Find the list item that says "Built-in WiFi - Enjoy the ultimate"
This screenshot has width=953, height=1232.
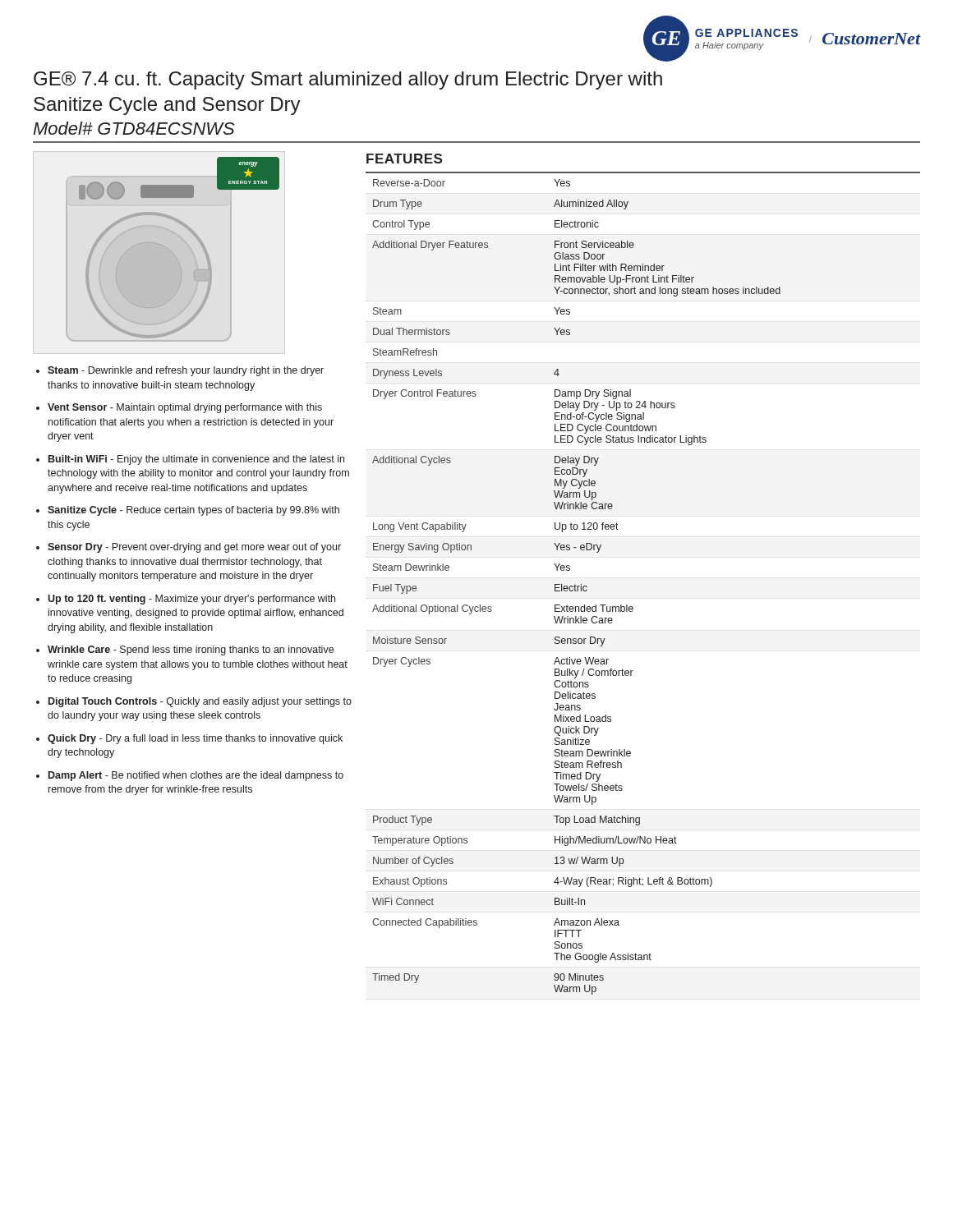point(199,473)
